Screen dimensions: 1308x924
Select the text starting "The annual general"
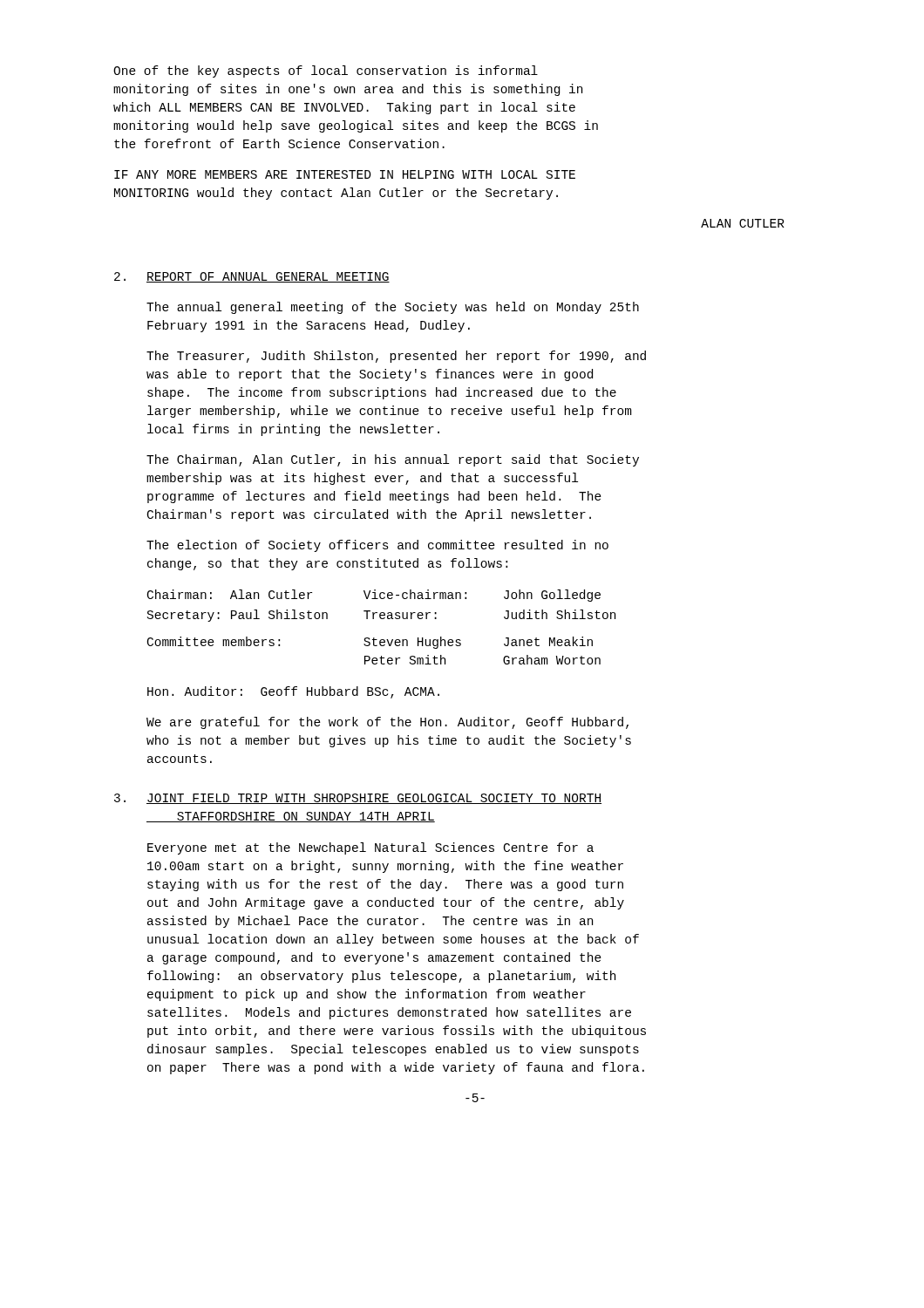[393, 317]
